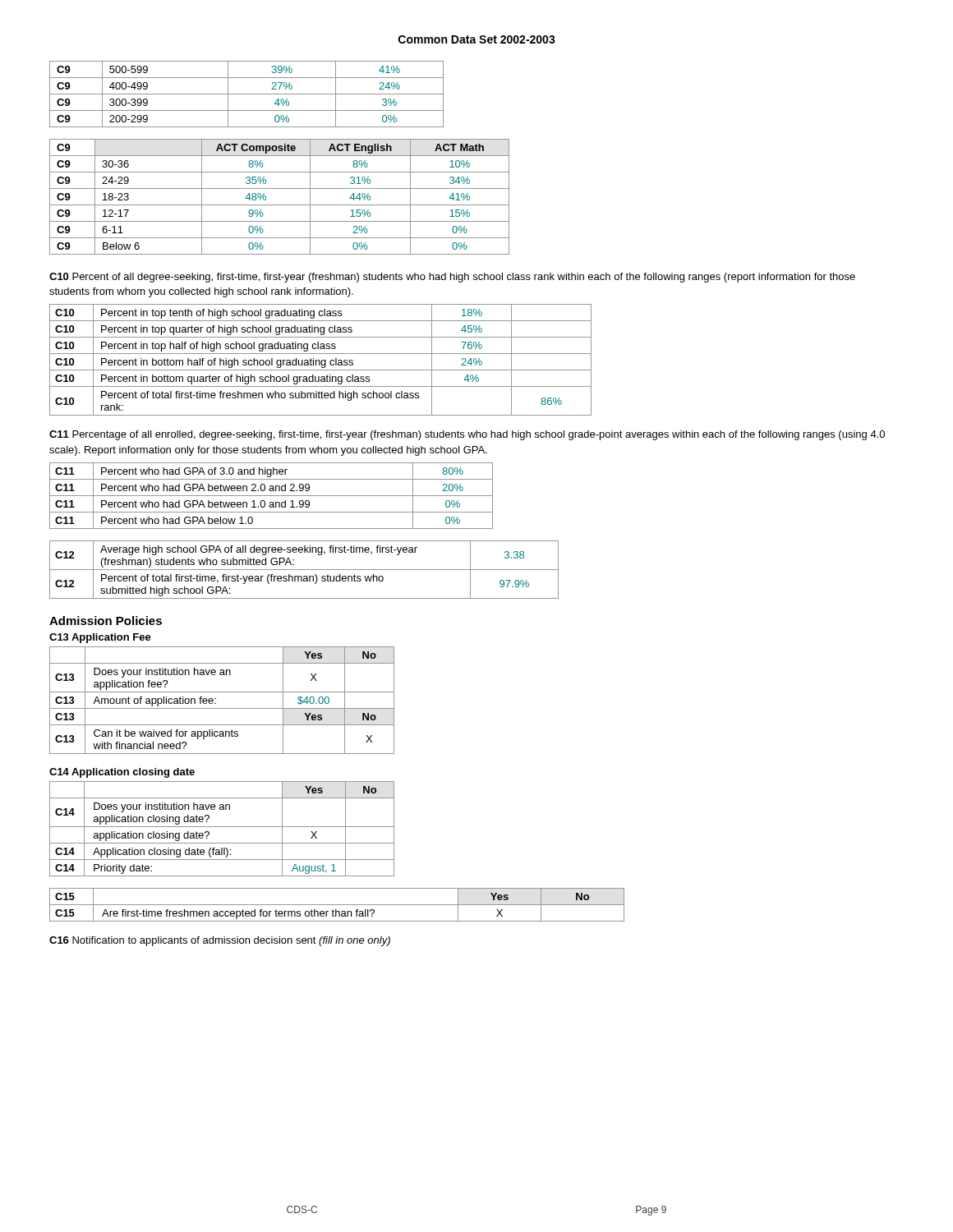Viewport: 953px width, 1232px height.
Task: Locate the table with the text "39%"
Action: pyautogui.click(x=476, y=94)
